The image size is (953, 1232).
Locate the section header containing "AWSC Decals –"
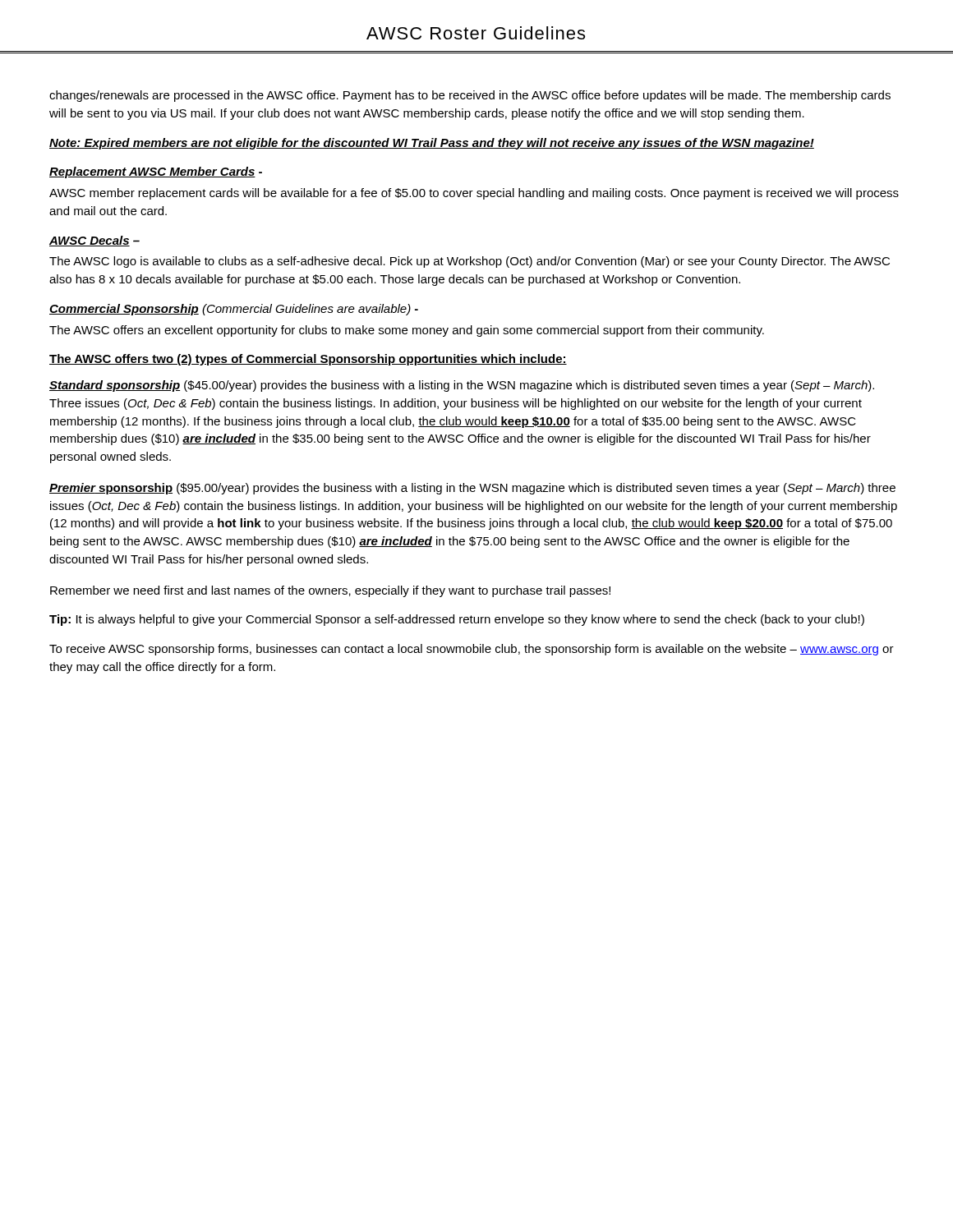(x=94, y=240)
